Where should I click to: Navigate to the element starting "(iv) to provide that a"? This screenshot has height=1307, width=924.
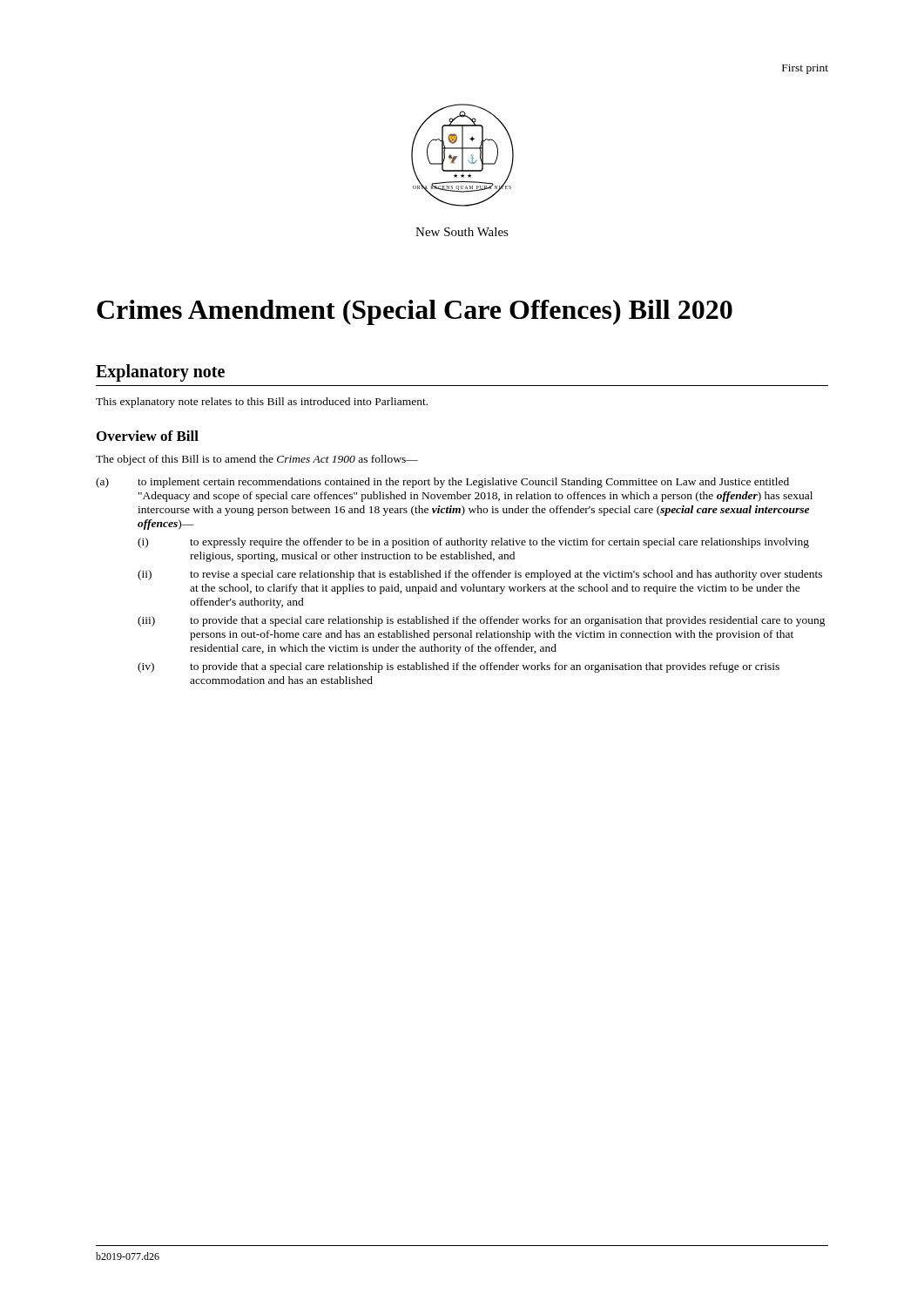coord(483,674)
